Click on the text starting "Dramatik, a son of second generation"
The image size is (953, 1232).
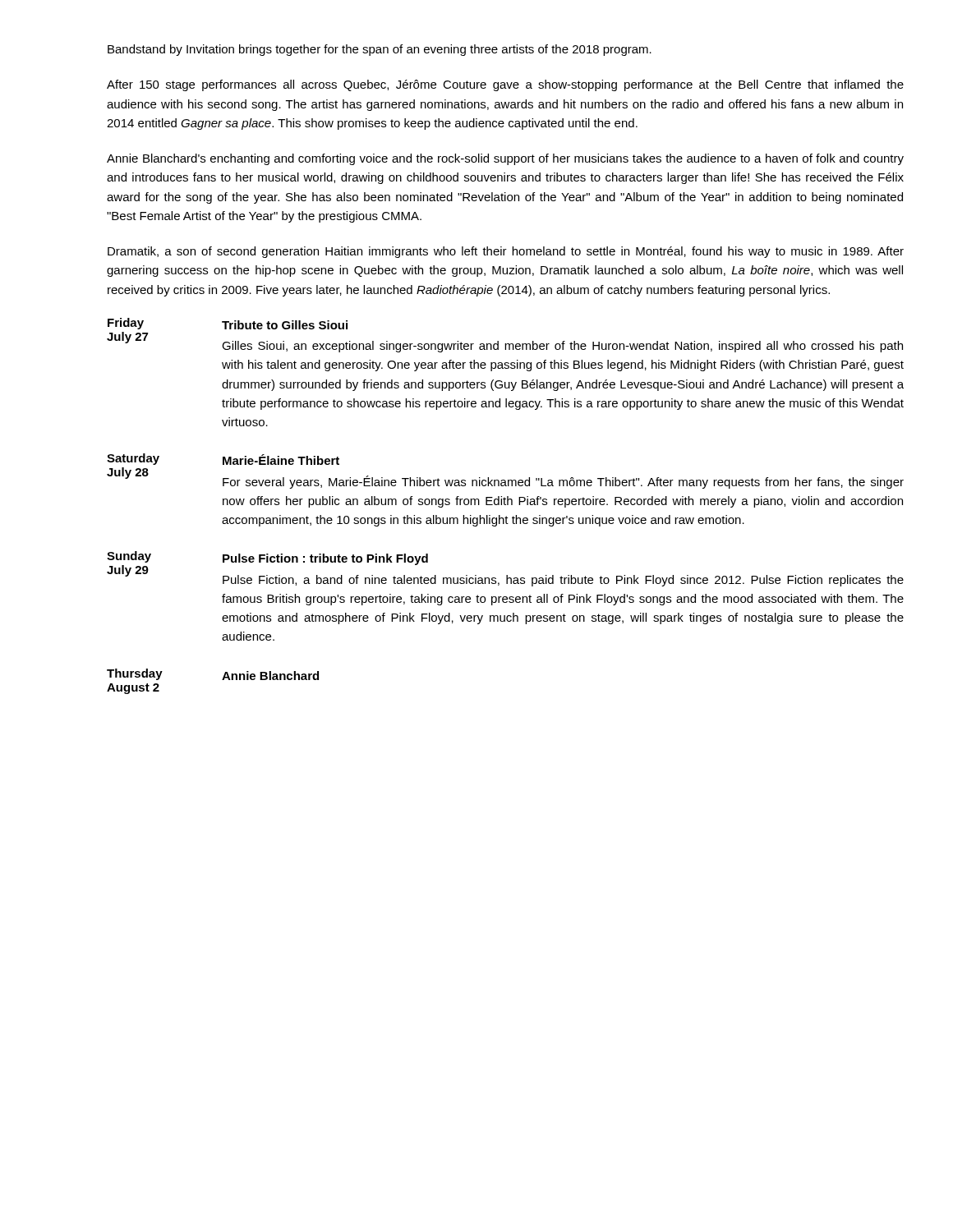coord(505,270)
